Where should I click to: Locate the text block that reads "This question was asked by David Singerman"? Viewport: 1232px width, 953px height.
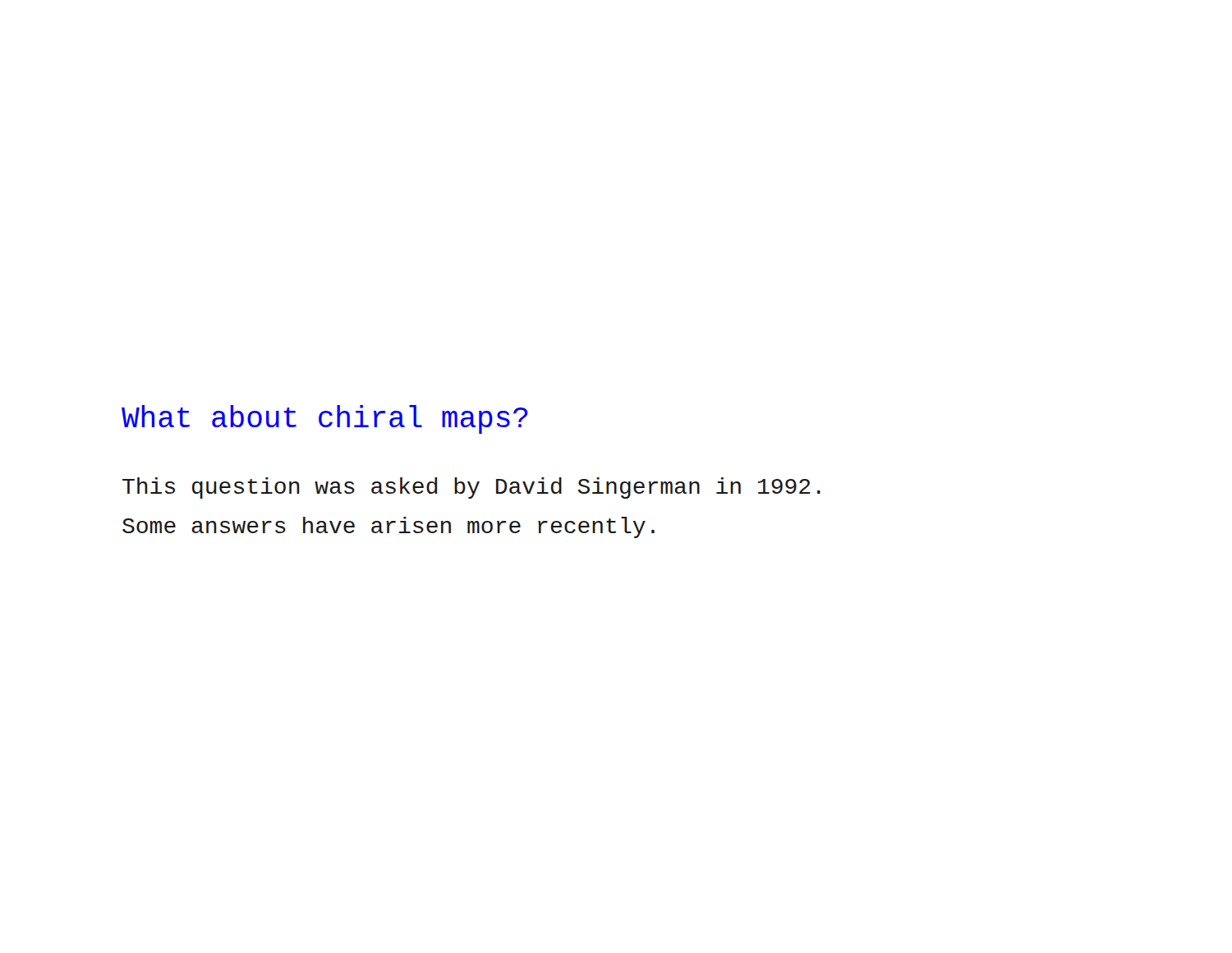tap(474, 507)
